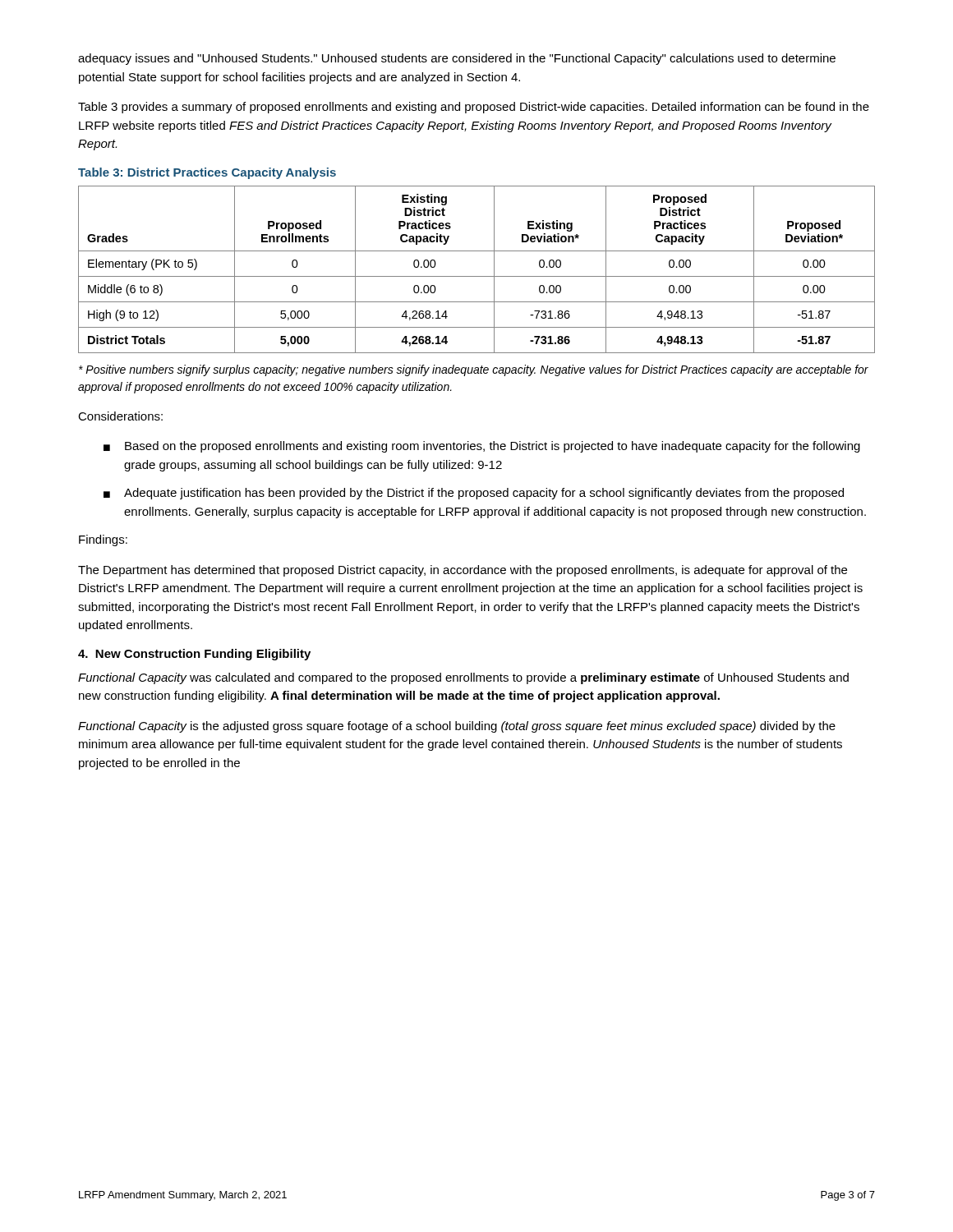
Task: Locate the block of text that opens with "Functional Capacity is the adjusted gross square"
Action: (460, 744)
